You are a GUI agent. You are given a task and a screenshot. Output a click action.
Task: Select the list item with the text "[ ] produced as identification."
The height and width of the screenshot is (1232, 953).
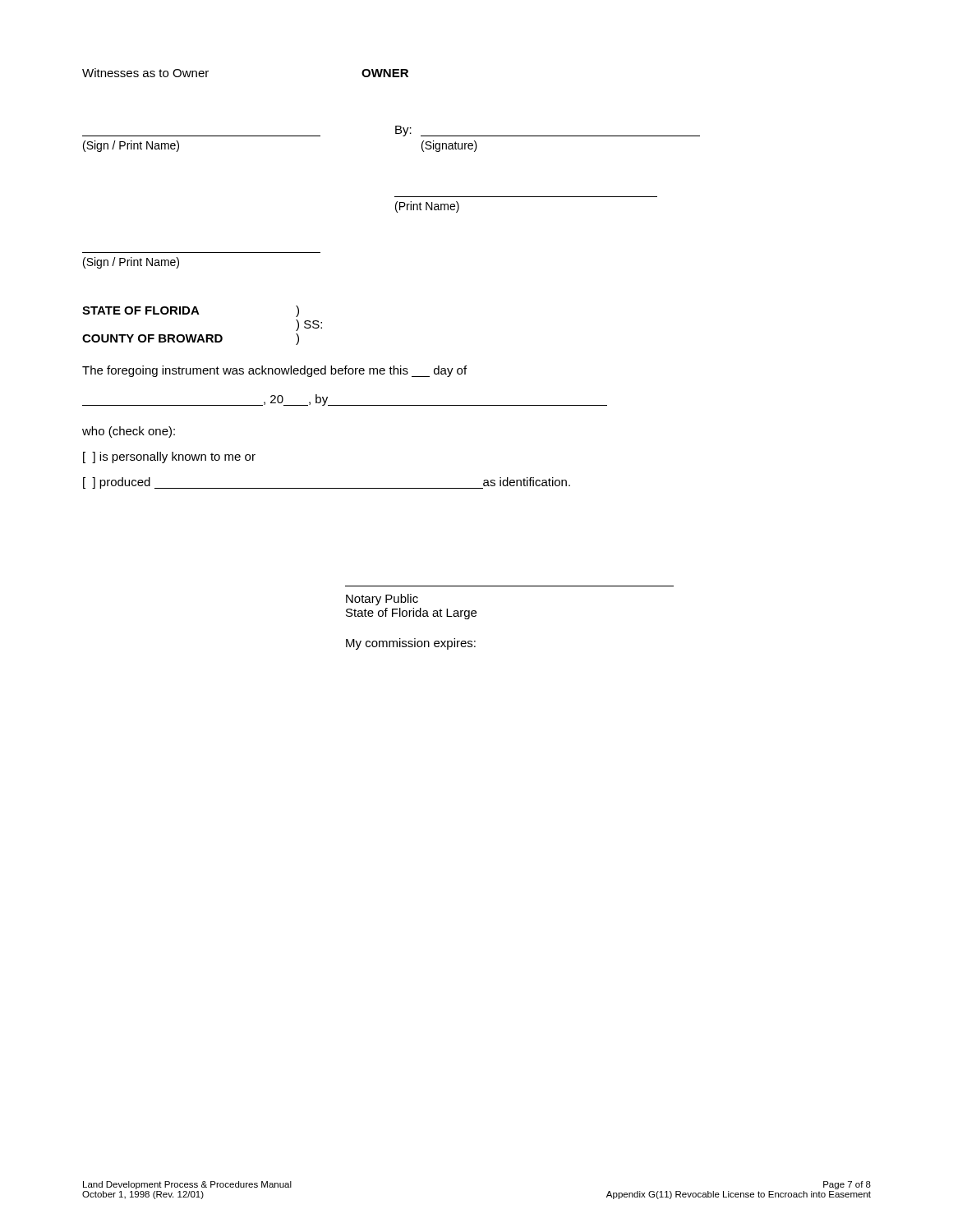point(327,482)
